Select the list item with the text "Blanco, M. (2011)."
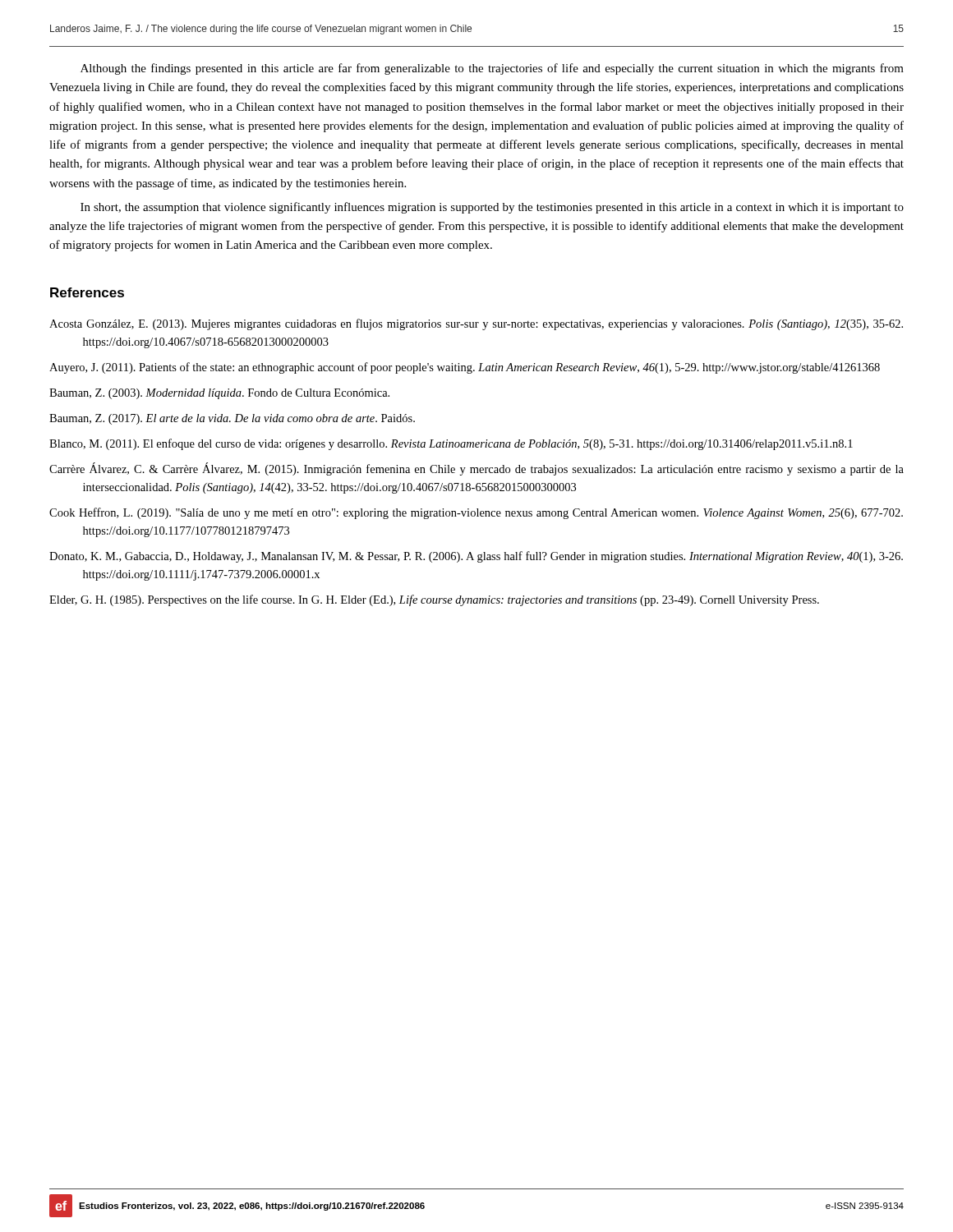This screenshot has width=953, height=1232. pyautogui.click(x=451, y=443)
